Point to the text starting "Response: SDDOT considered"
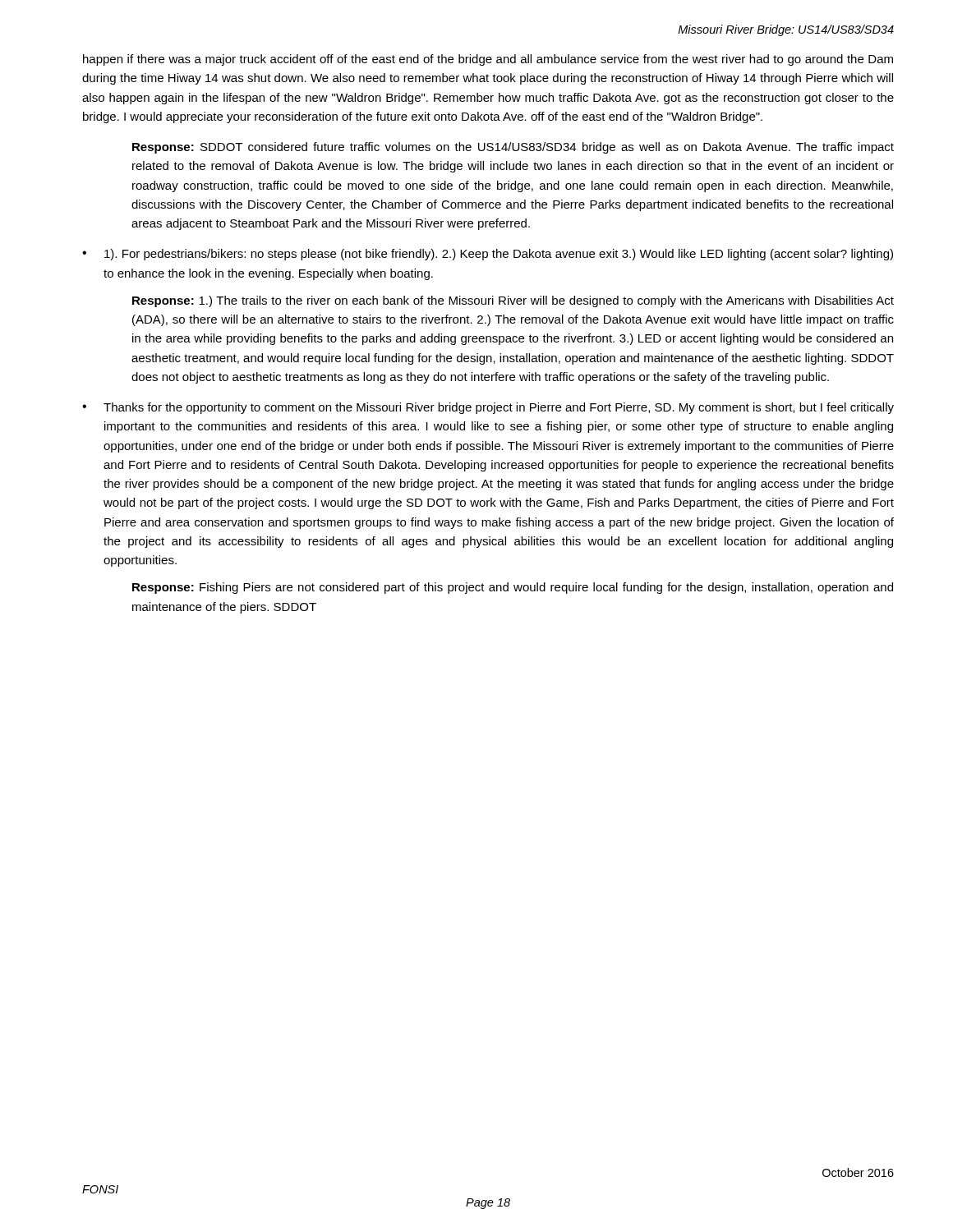 [x=513, y=185]
